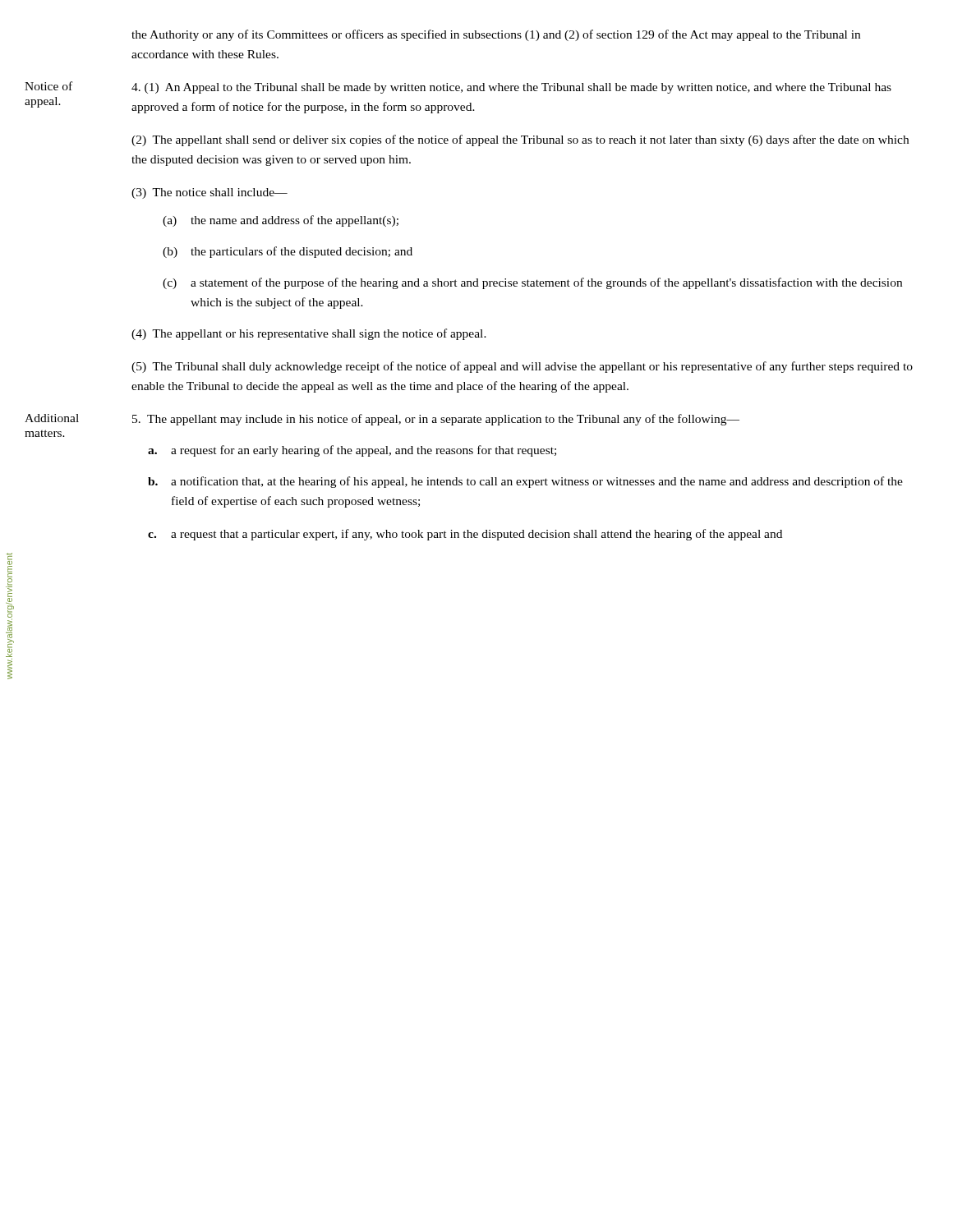Click on the element starting "(1) An Appeal"
This screenshot has height=1232, width=953.
(x=511, y=97)
